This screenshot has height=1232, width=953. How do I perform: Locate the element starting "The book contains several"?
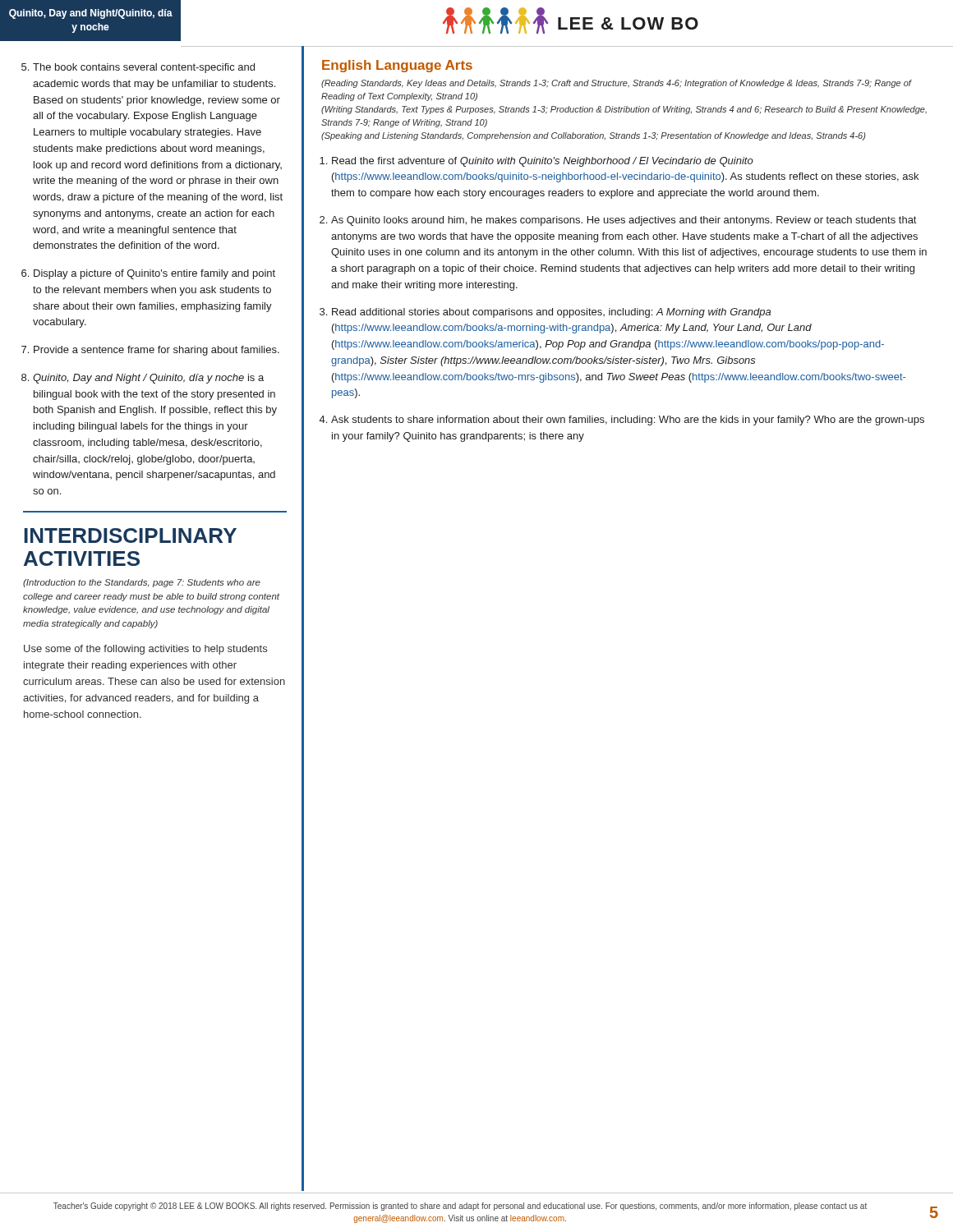pyautogui.click(x=160, y=156)
